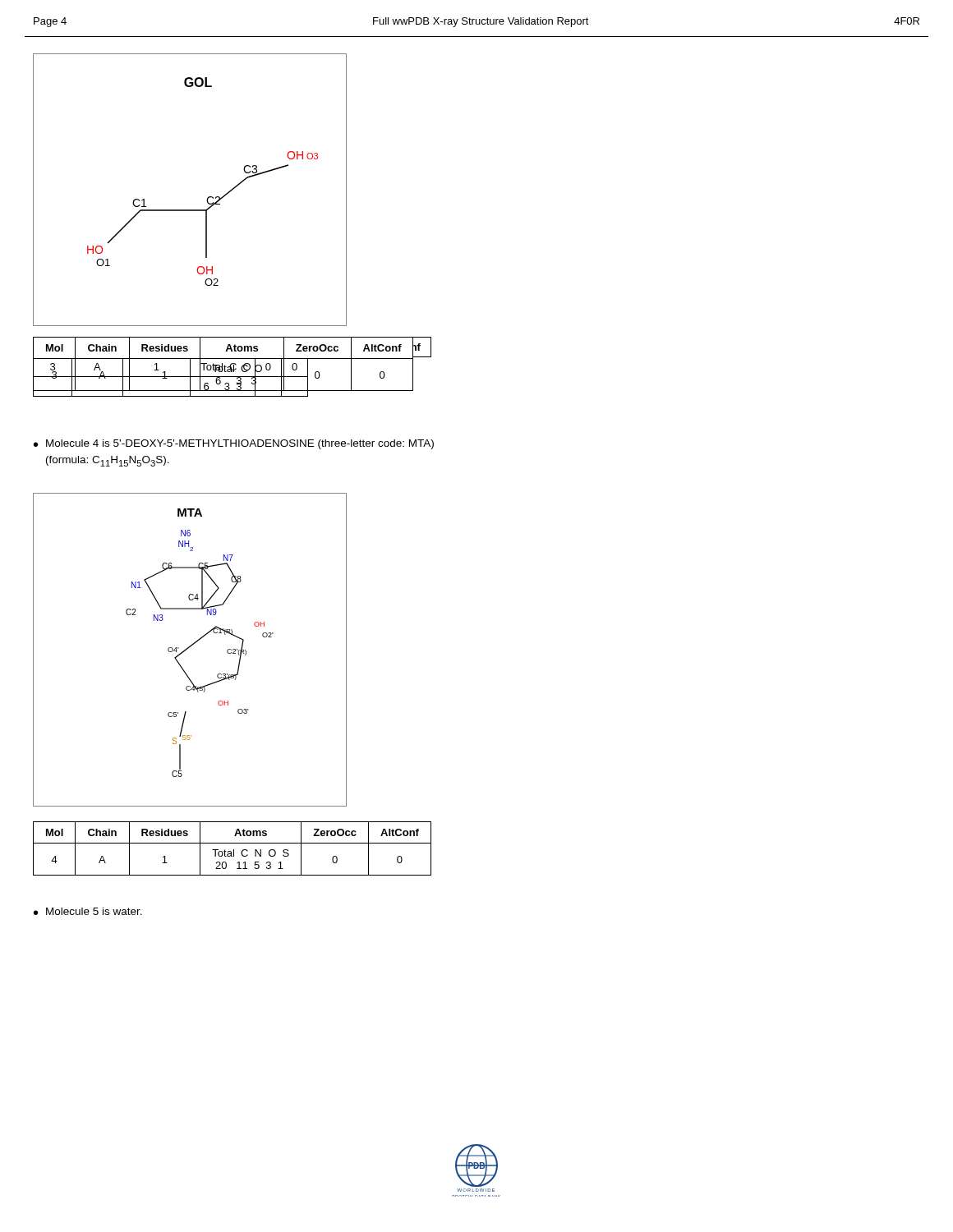Find the region starting "• Molecule 4 is 5'-DEOXY-5'-METHYLTHIOADENOSINE"
This screenshot has height=1232, width=953.
tap(234, 453)
